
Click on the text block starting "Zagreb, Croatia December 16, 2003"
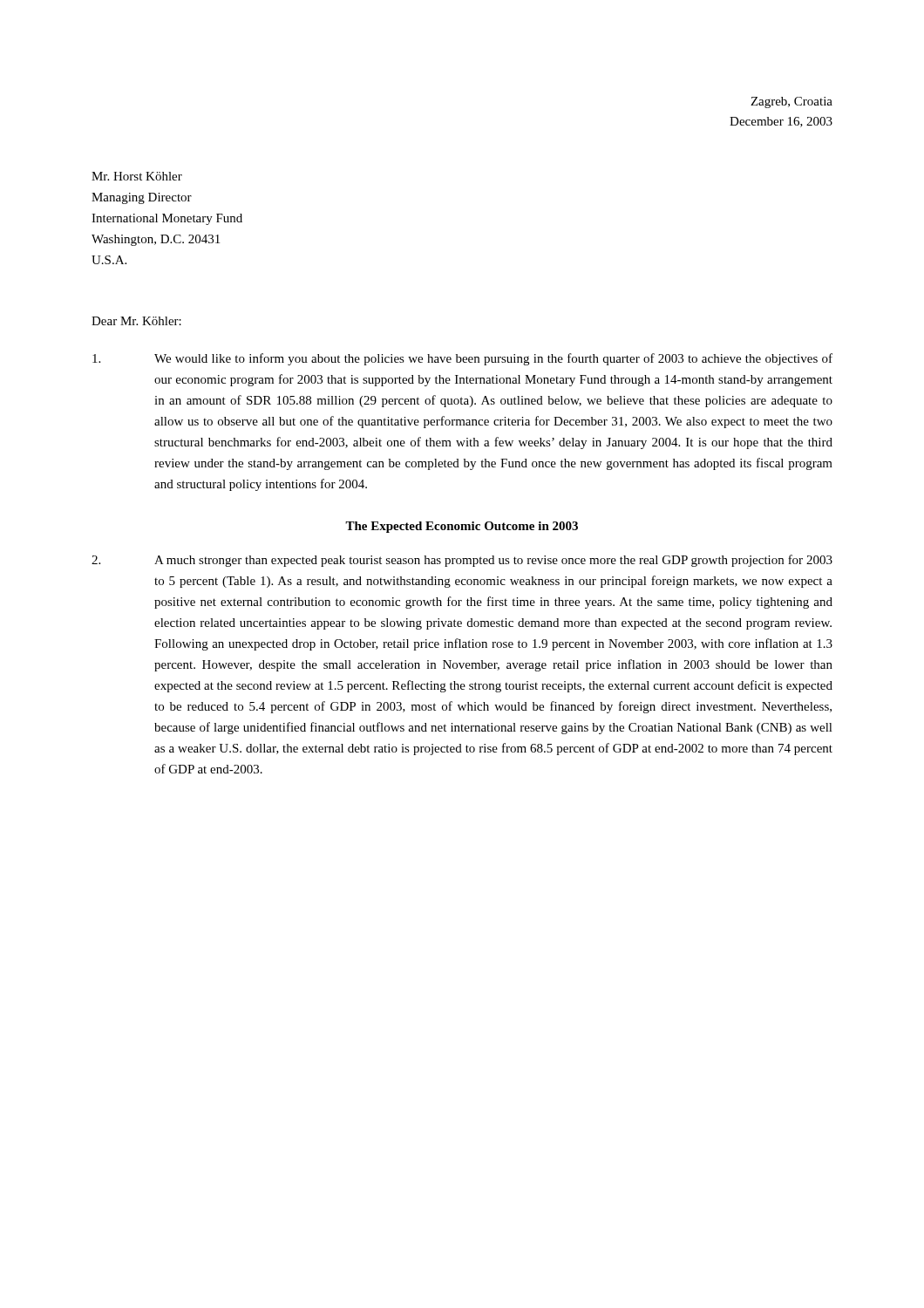click(x=781, y=111)
